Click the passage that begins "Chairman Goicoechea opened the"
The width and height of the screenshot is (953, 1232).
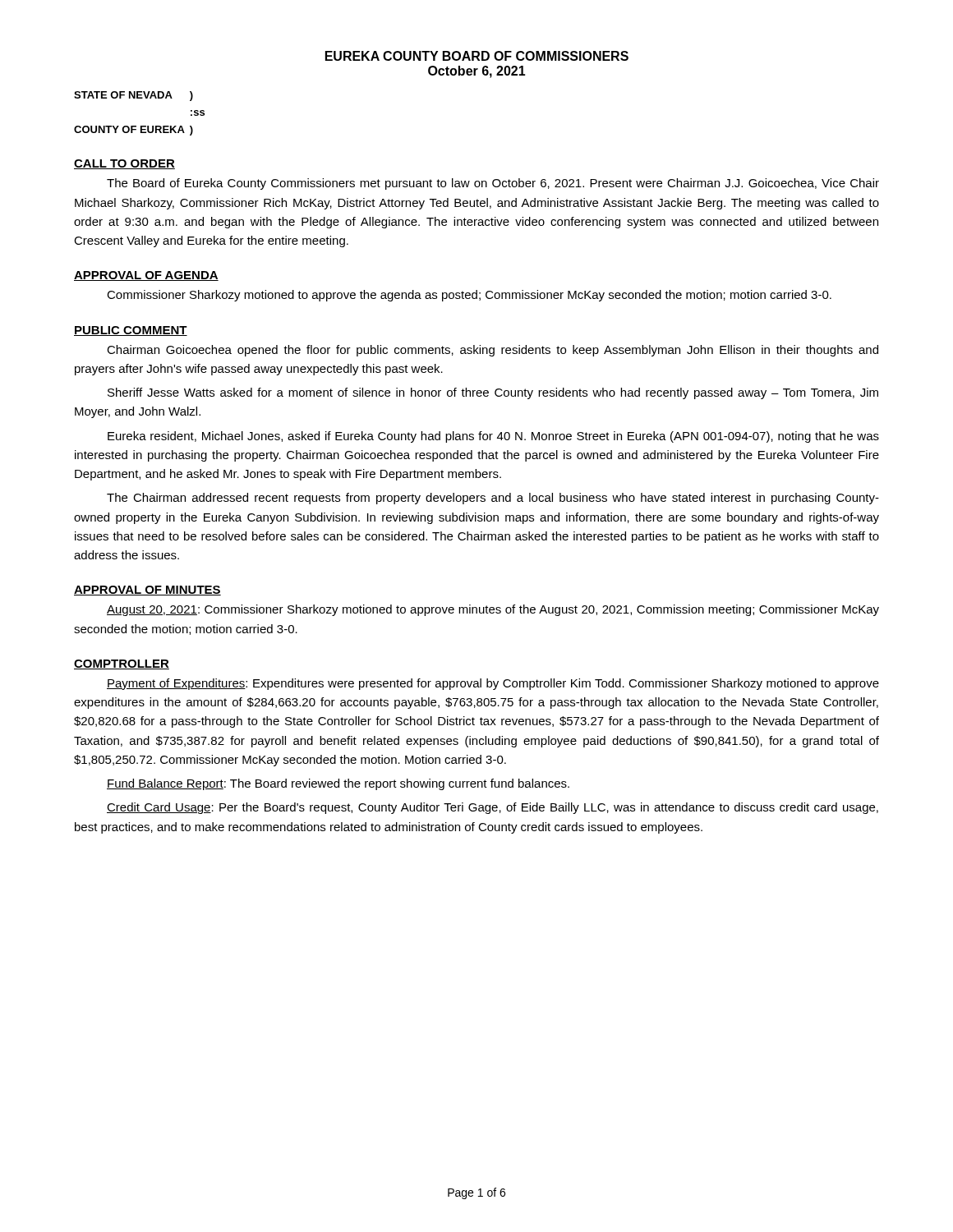(x=476, y=359)
